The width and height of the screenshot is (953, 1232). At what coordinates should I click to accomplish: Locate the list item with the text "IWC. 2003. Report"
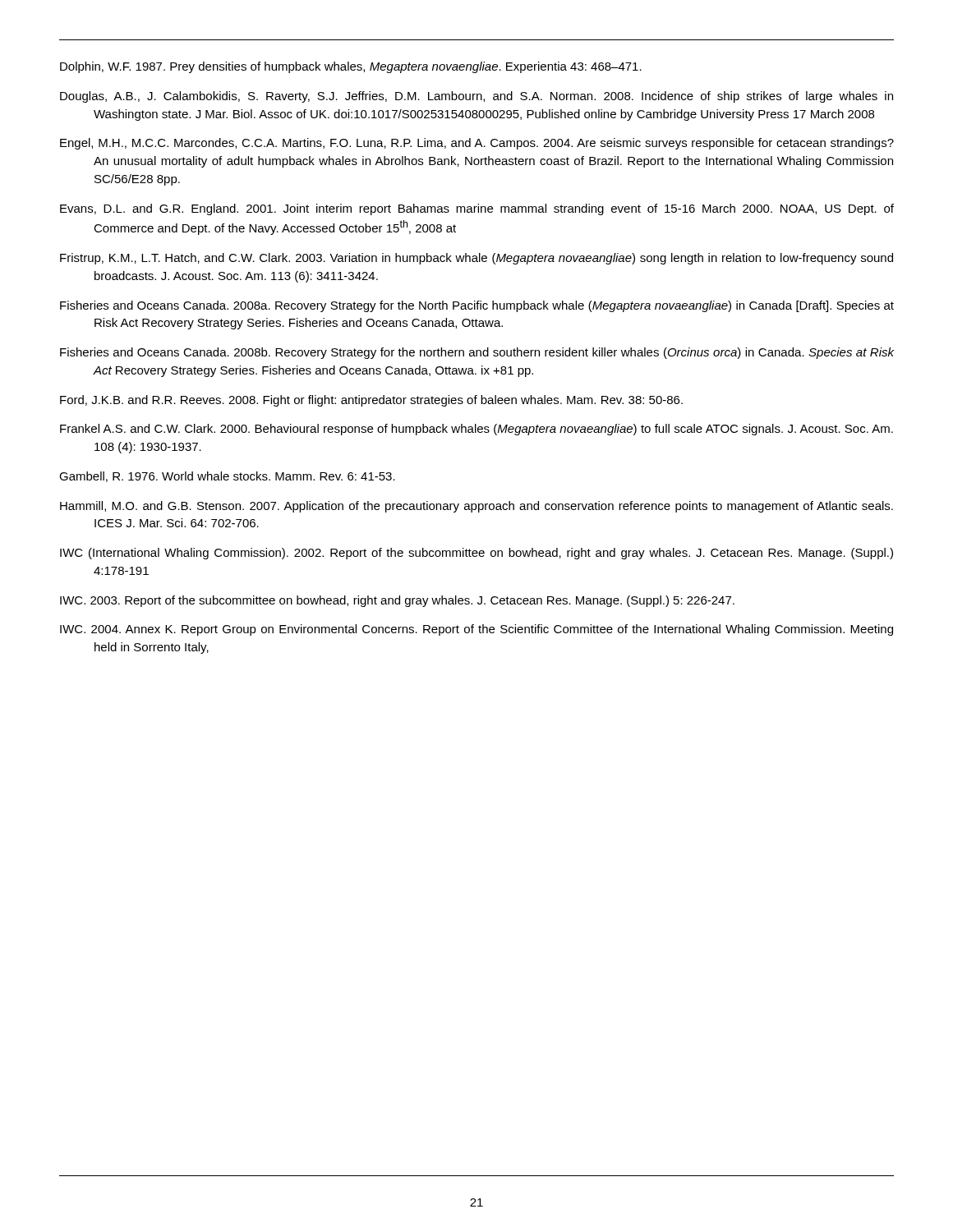coord(397,600)
